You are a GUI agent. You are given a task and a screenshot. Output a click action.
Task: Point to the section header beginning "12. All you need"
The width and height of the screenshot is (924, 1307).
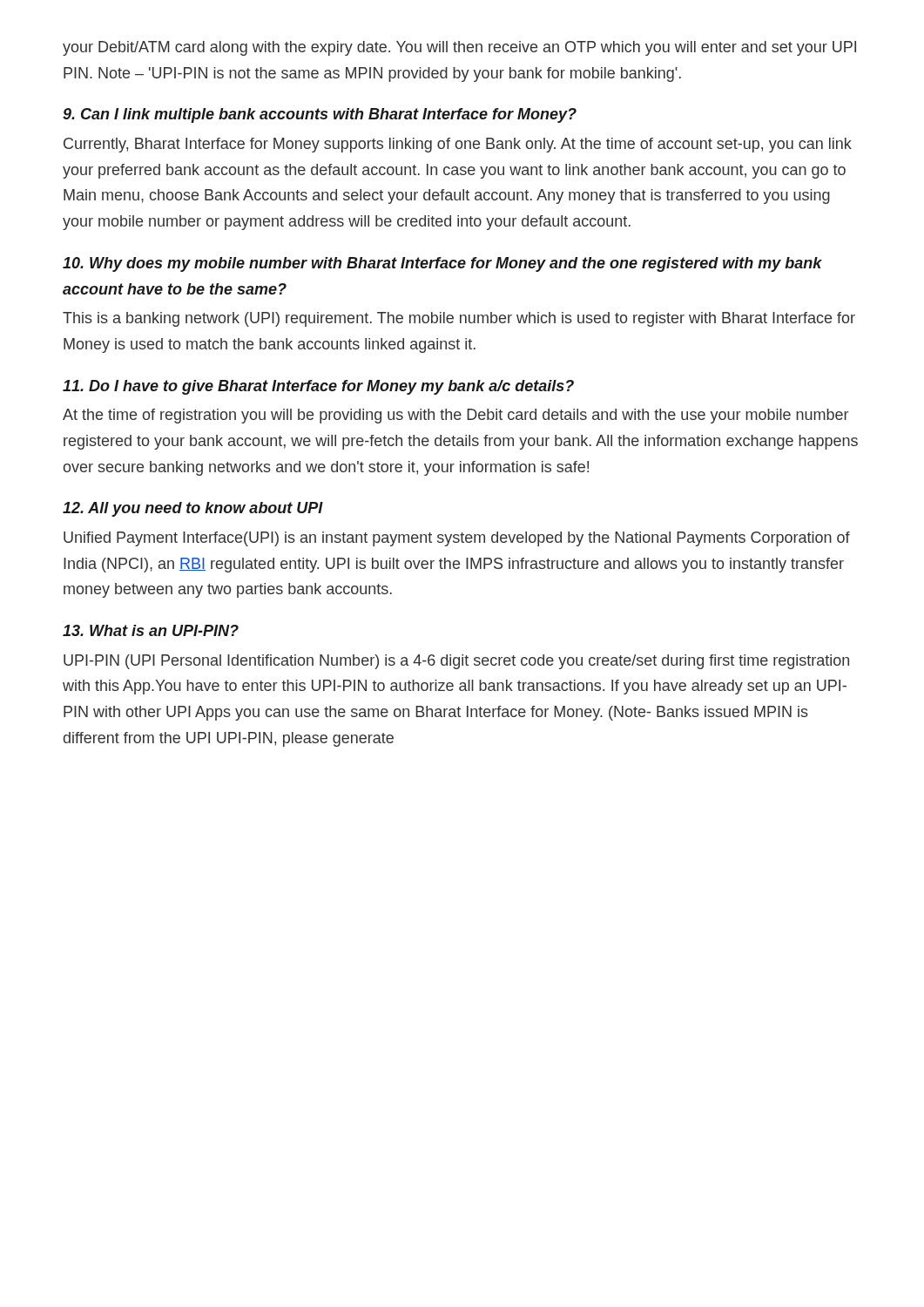(193, 508)
